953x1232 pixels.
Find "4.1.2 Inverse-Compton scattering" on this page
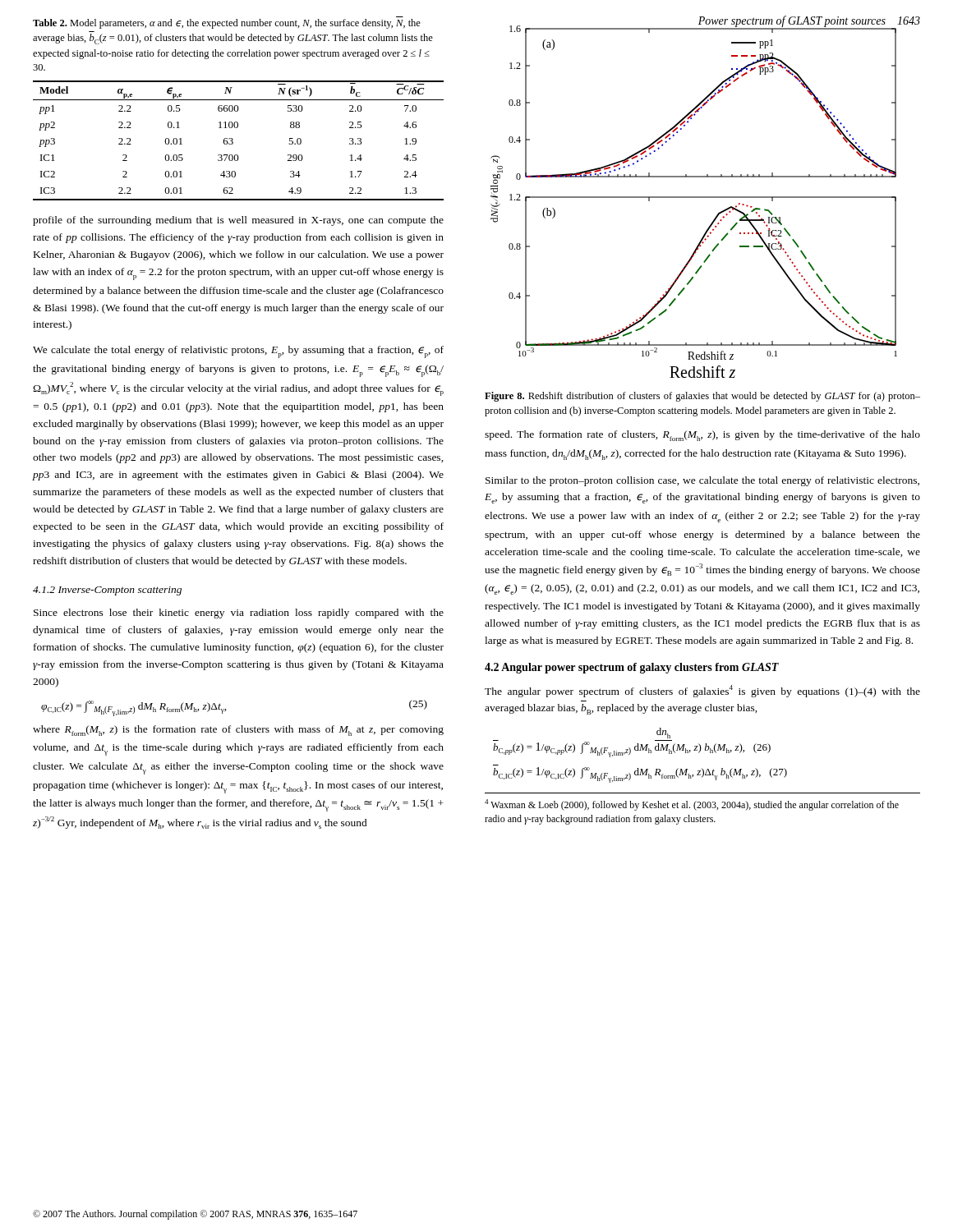107,589
